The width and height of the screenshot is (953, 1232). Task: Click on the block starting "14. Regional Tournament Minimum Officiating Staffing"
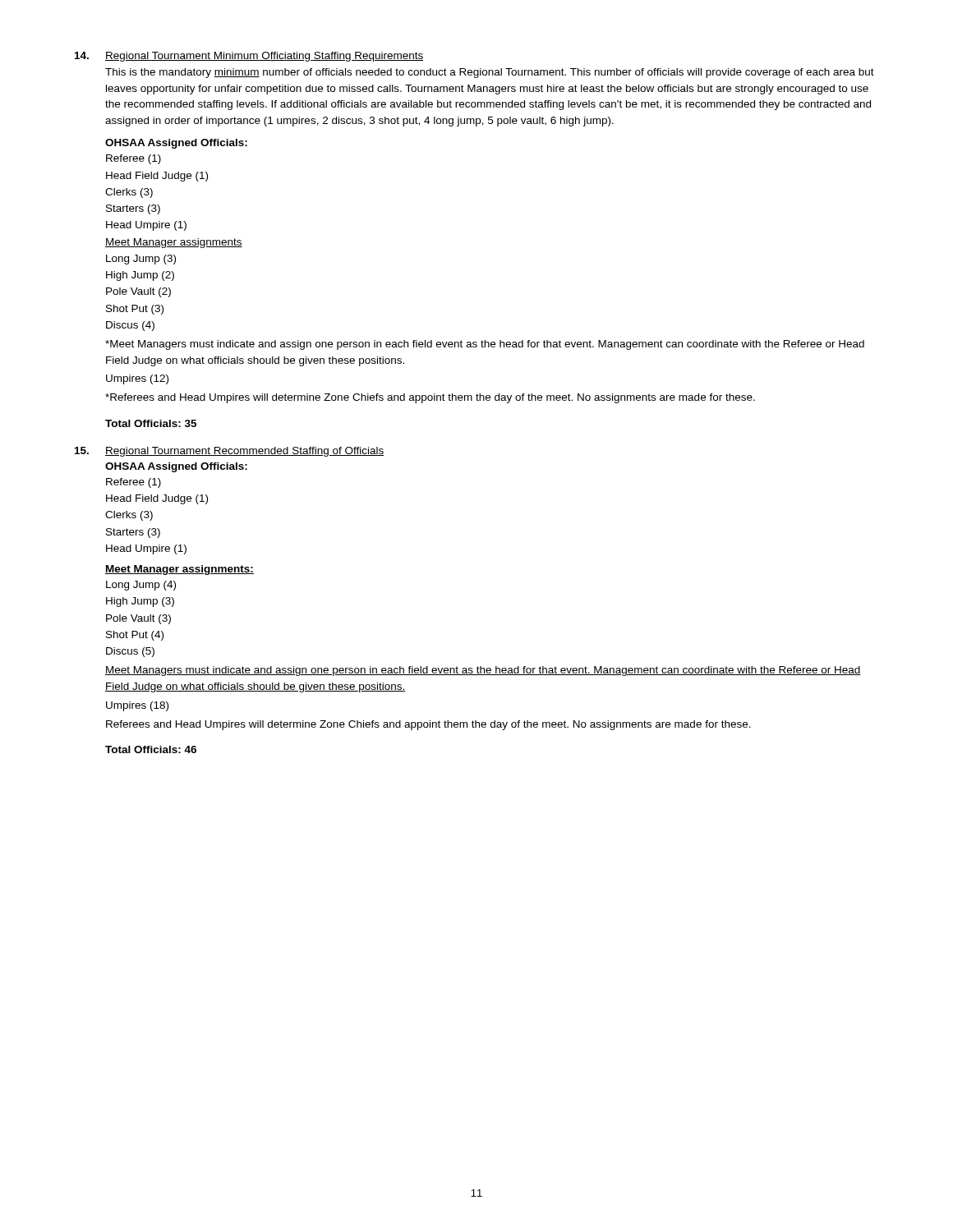pos(476,90)
